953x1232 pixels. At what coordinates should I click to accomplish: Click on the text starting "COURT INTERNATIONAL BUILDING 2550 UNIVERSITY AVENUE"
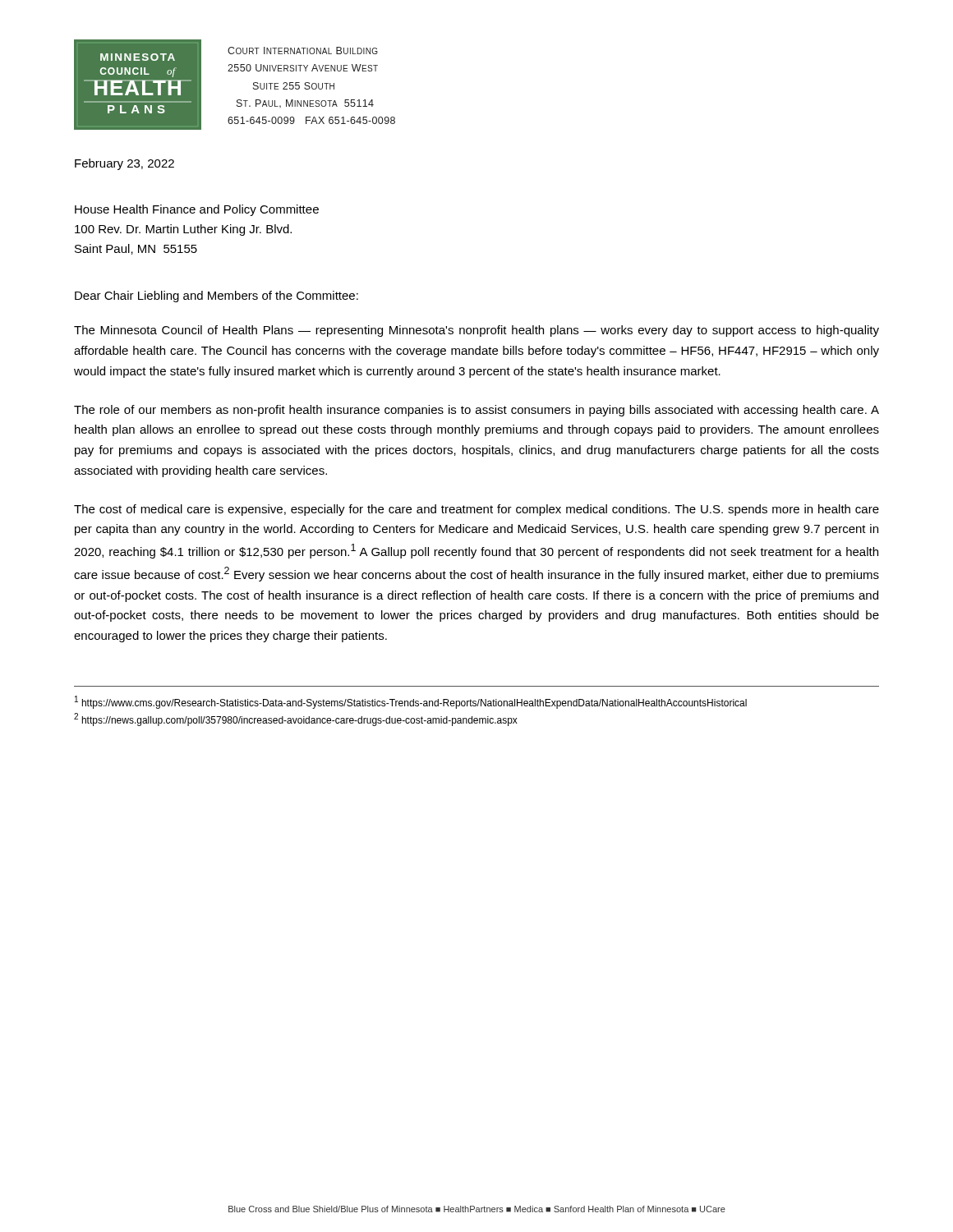[x=312, y=86]
